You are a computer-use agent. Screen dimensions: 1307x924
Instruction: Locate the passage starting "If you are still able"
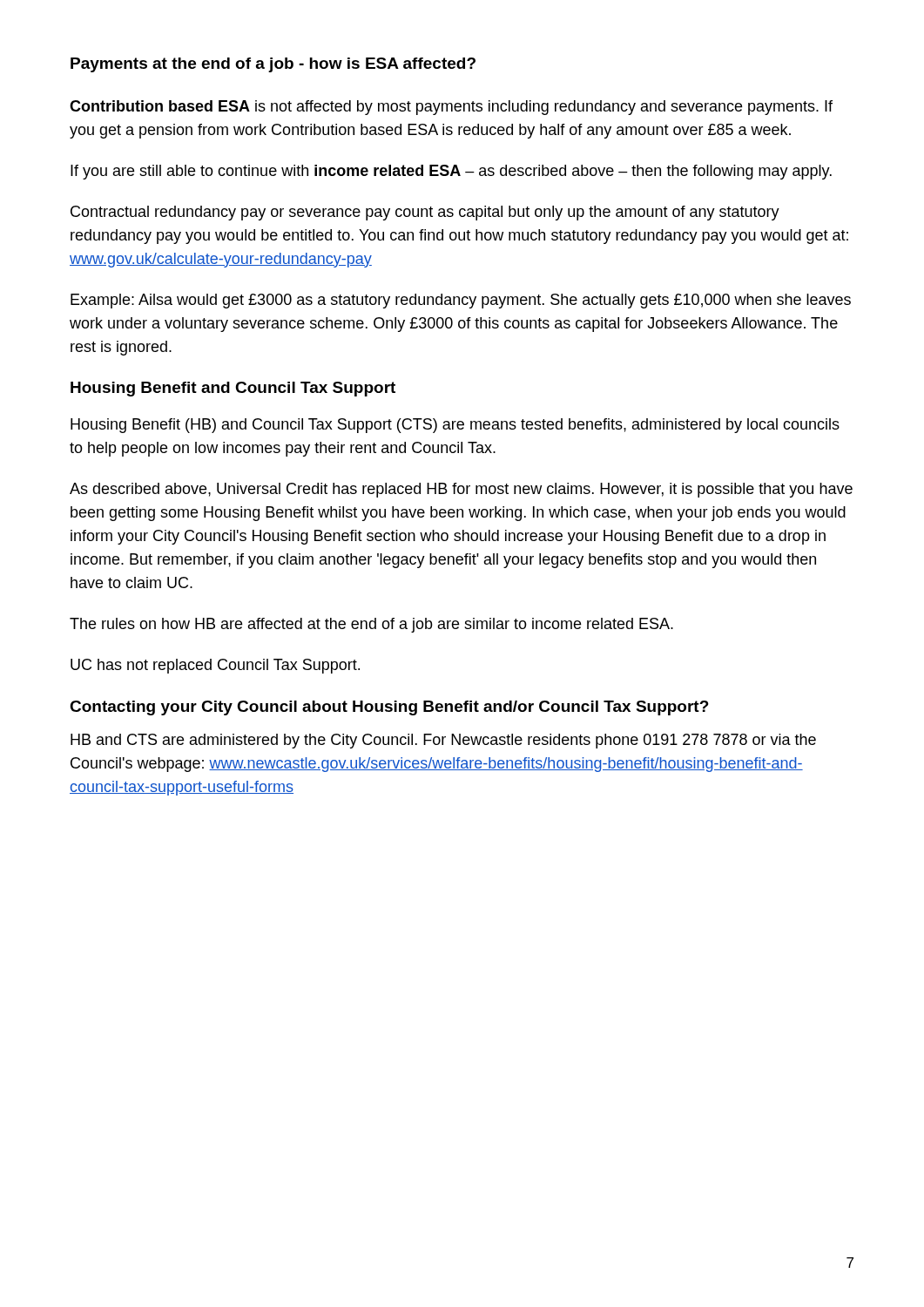click(451, 170)
